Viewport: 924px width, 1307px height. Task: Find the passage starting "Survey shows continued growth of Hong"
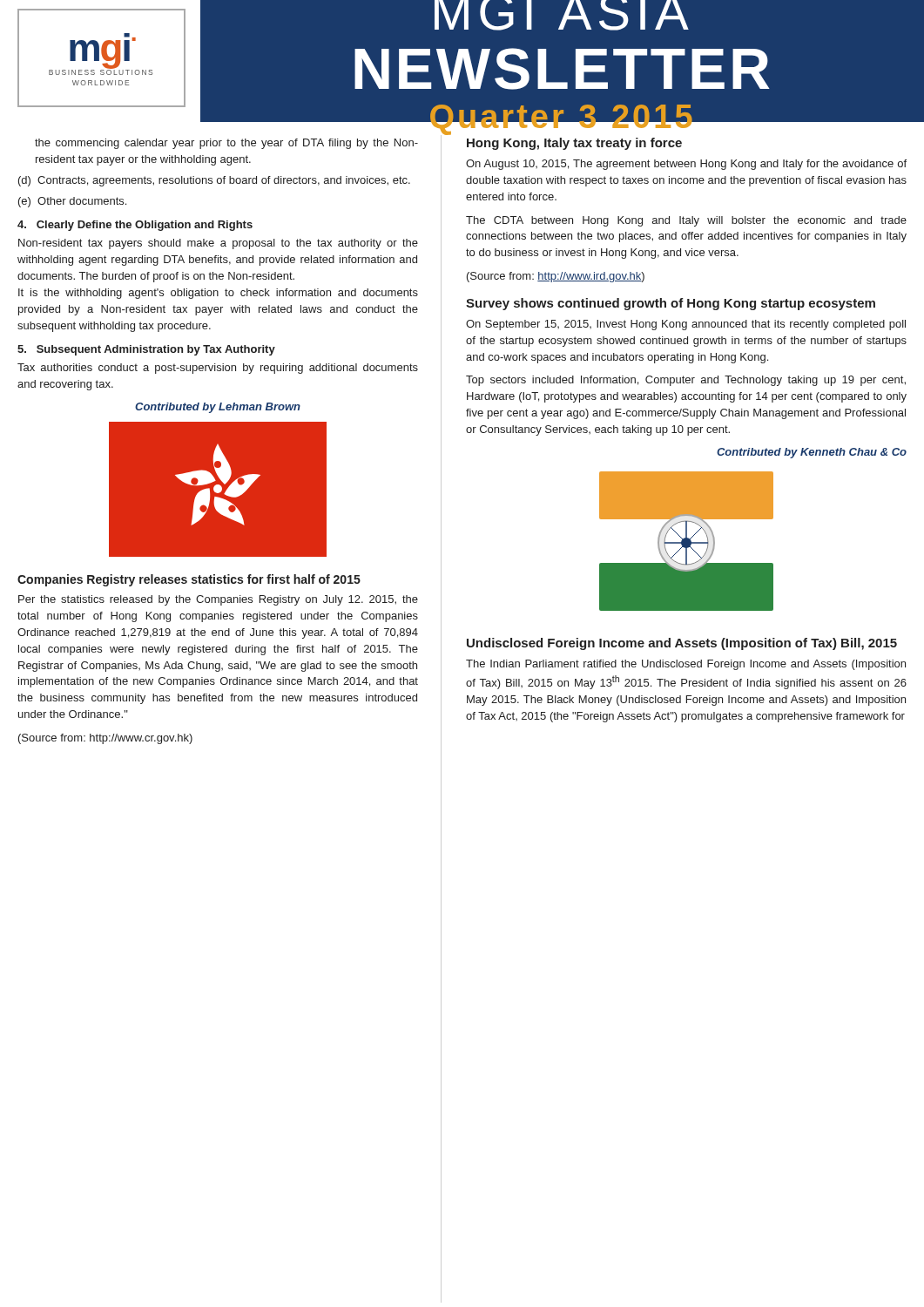point(671,303)
